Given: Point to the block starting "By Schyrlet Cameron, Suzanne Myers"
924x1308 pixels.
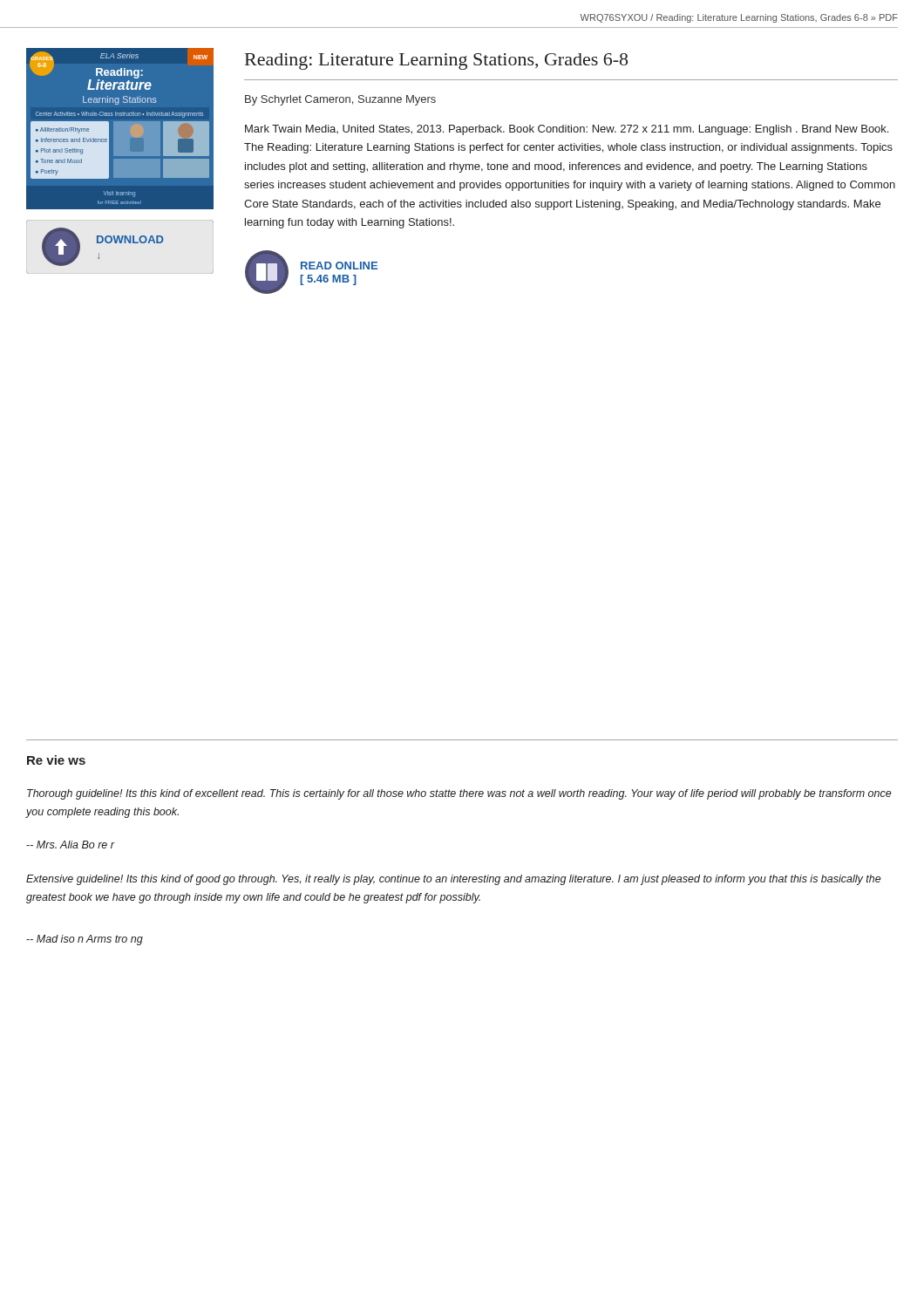Looking at the screenshot, I should click(340, 99).
